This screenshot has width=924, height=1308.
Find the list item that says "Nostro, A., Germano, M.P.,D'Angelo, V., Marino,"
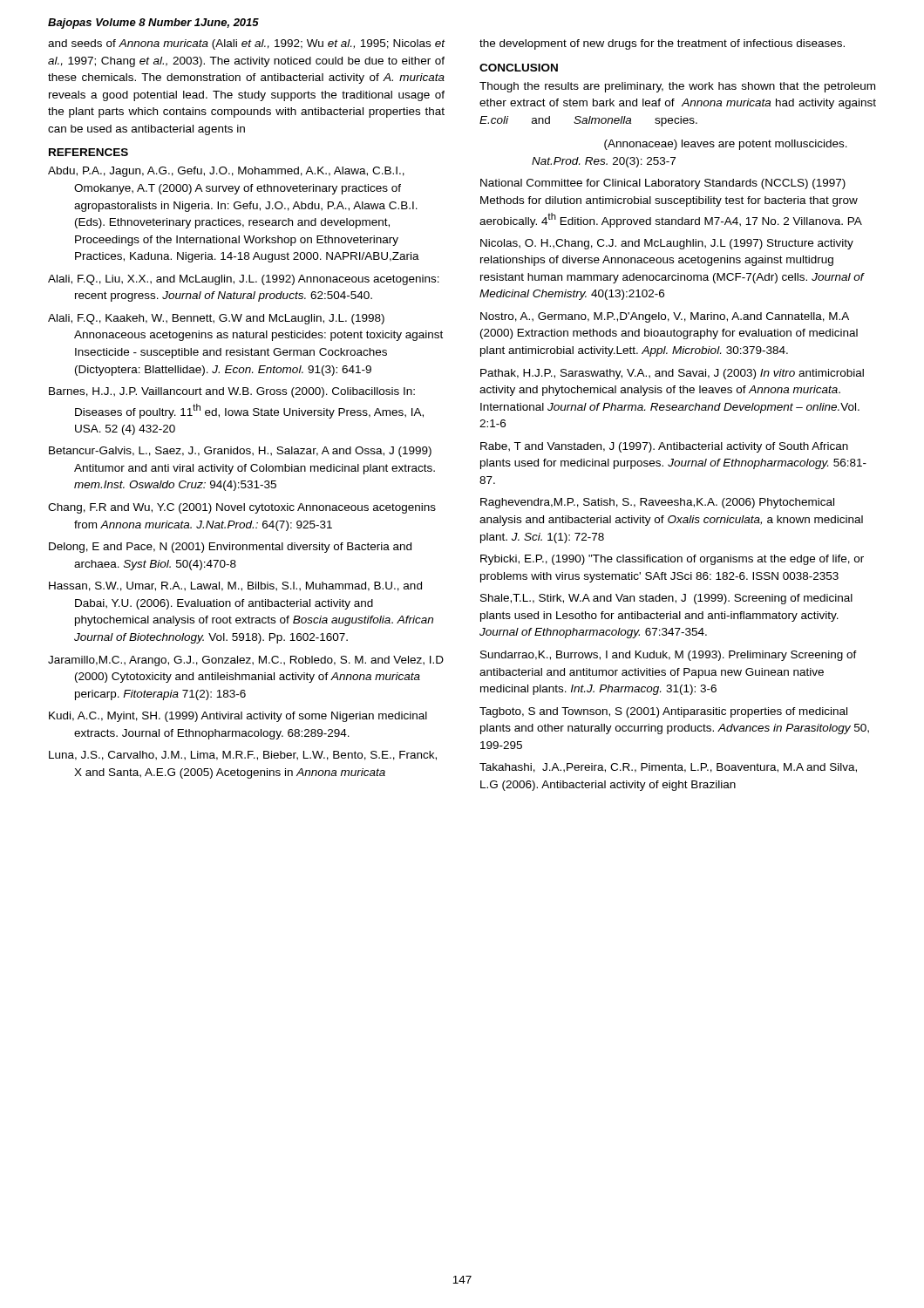click(669, 333)
